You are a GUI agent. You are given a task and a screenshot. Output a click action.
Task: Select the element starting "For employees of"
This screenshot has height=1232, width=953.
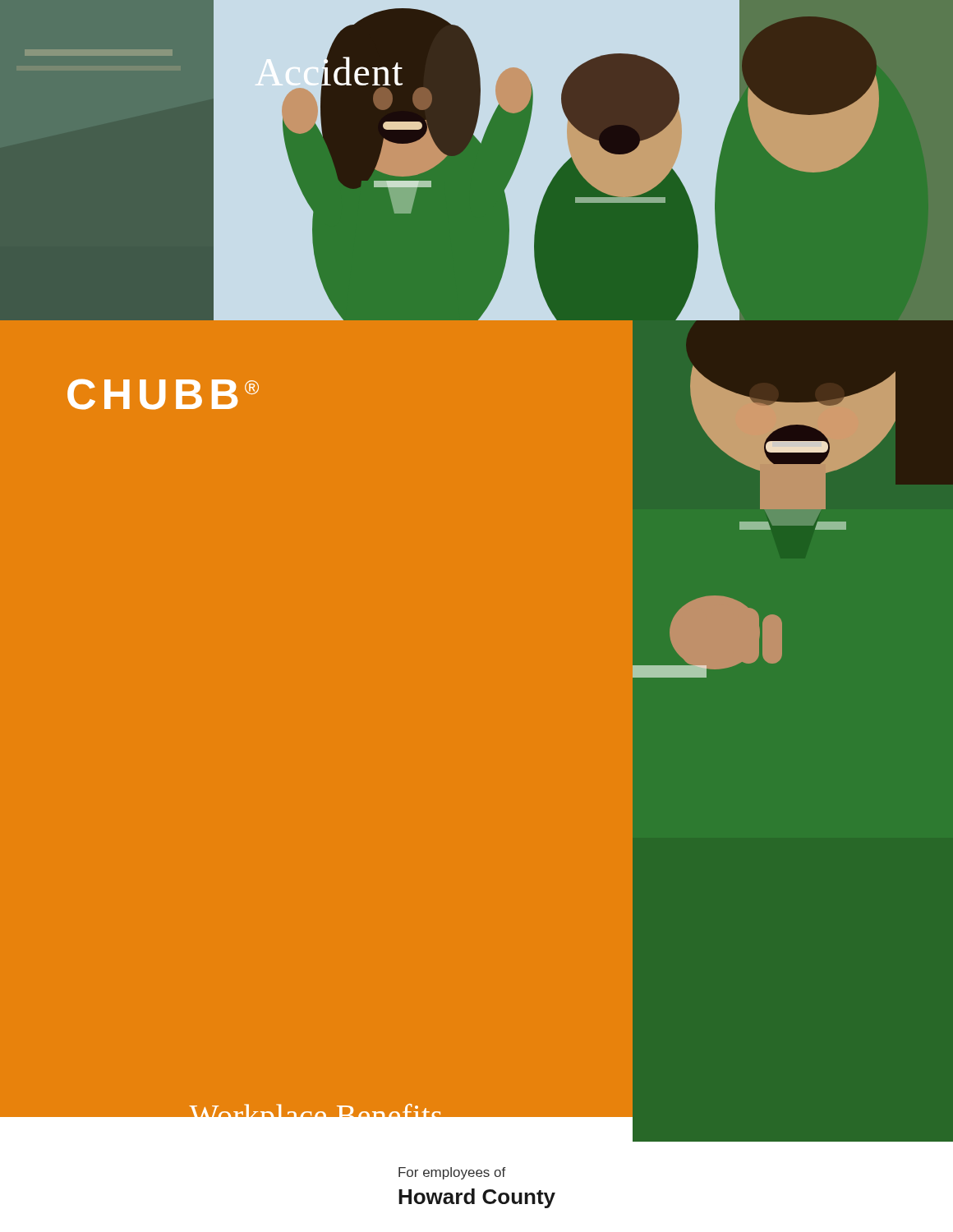pos(476,1187)
